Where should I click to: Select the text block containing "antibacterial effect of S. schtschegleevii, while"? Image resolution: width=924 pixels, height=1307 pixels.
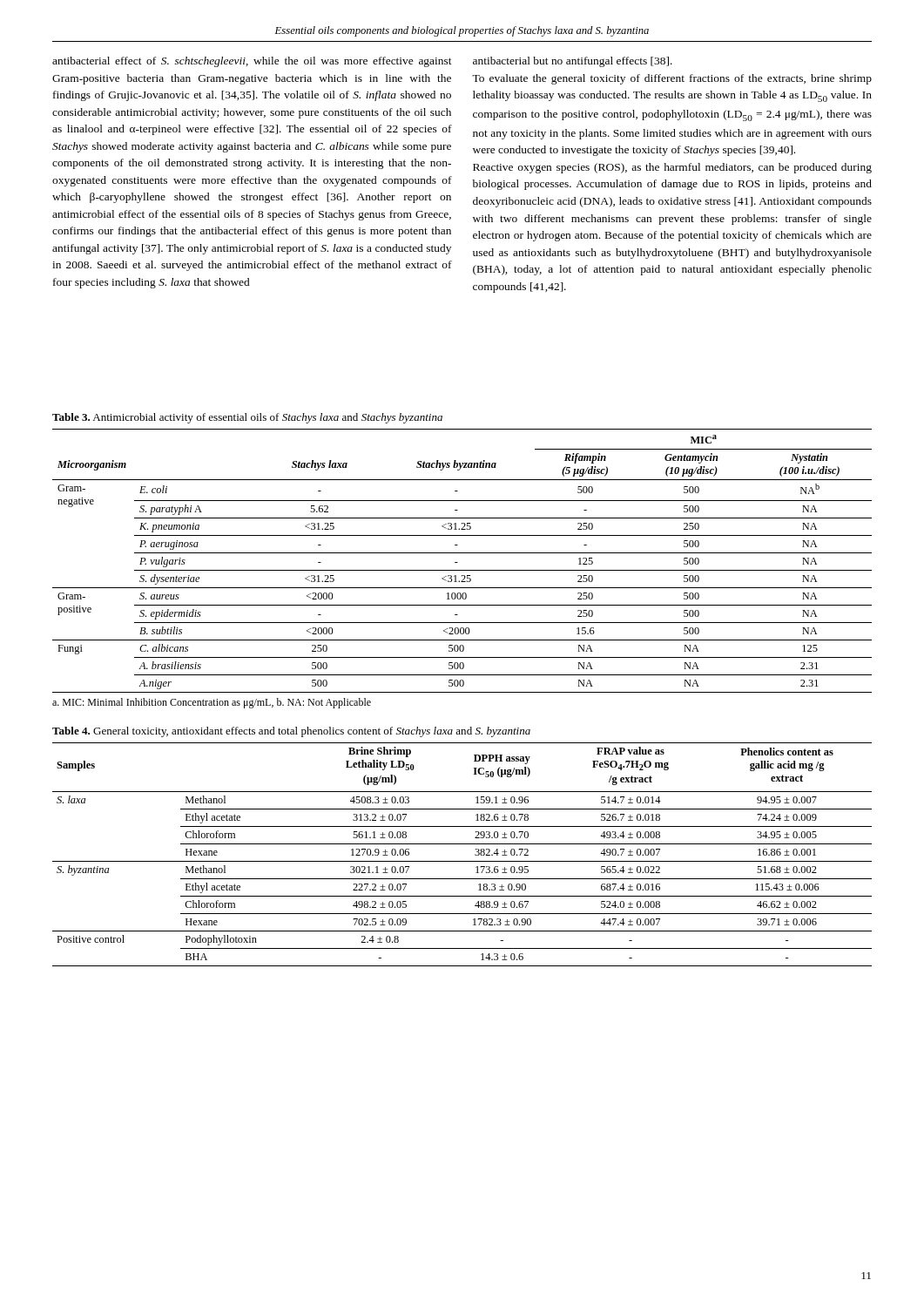click(x=252, y=171)
